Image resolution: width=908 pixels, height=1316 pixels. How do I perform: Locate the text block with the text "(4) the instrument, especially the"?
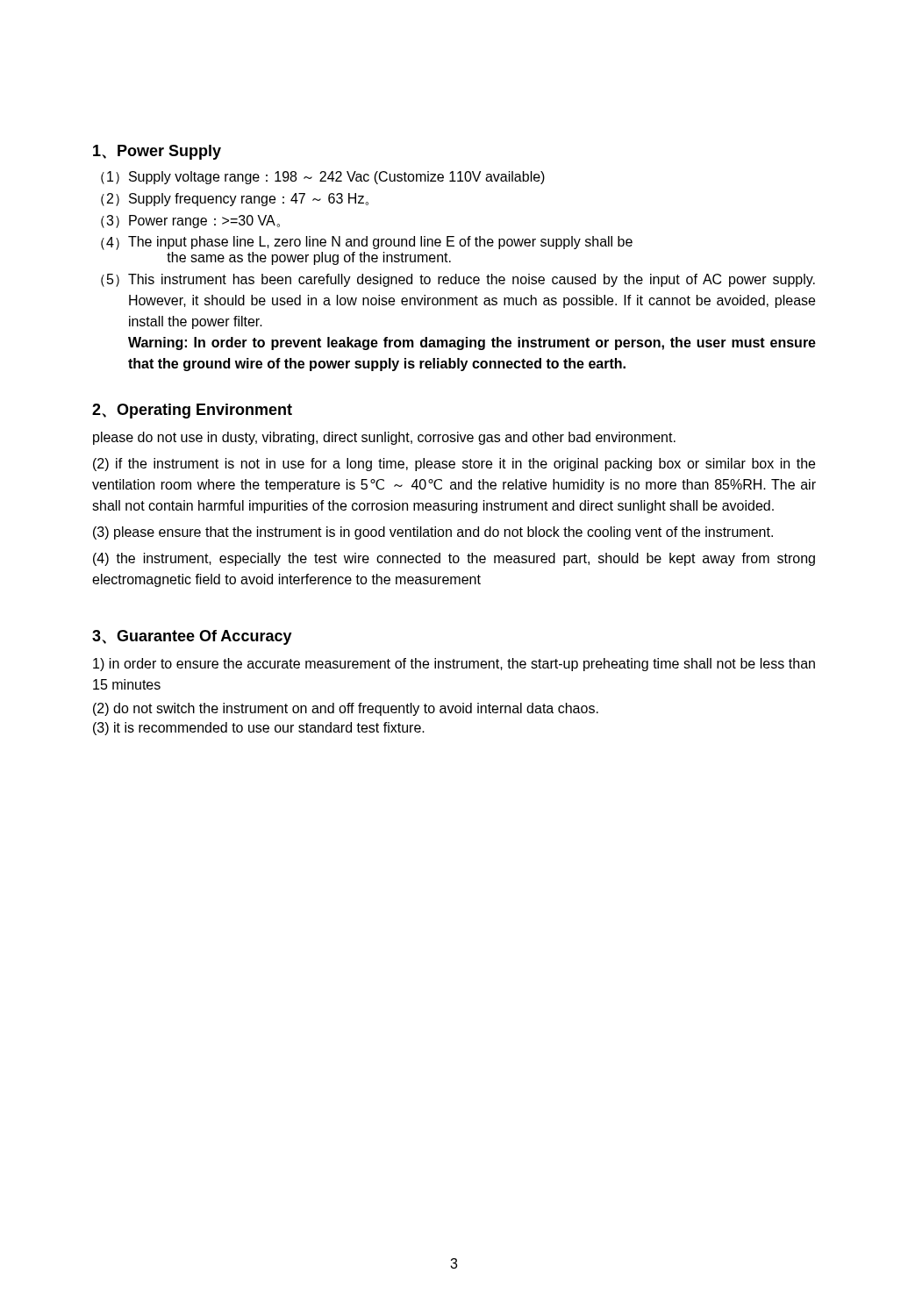click(454, 569)
